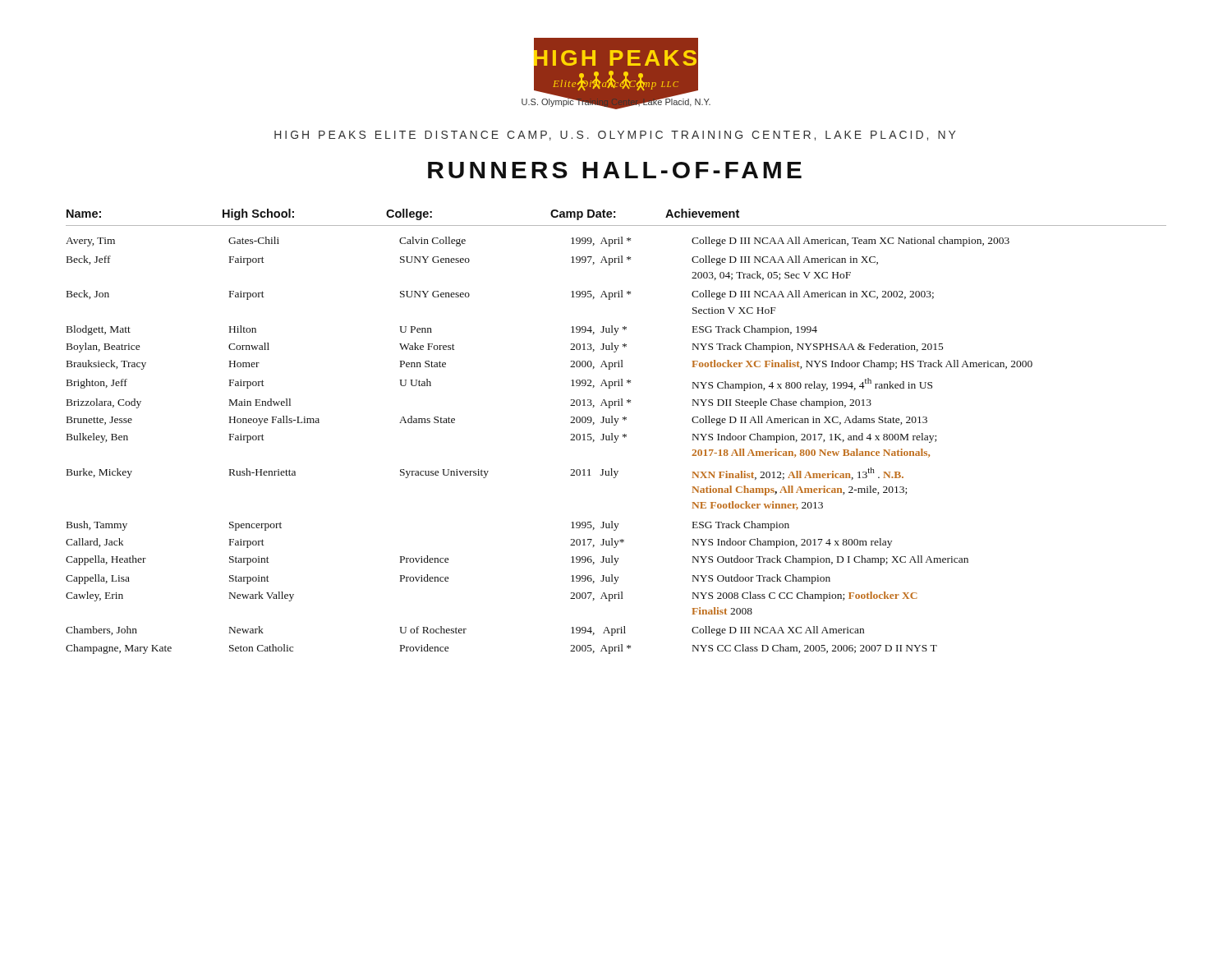1232x953 pixels.
Task: Where does it say "RUNNERS HALL-OF-FAME"?
Action: pos(616,170)
